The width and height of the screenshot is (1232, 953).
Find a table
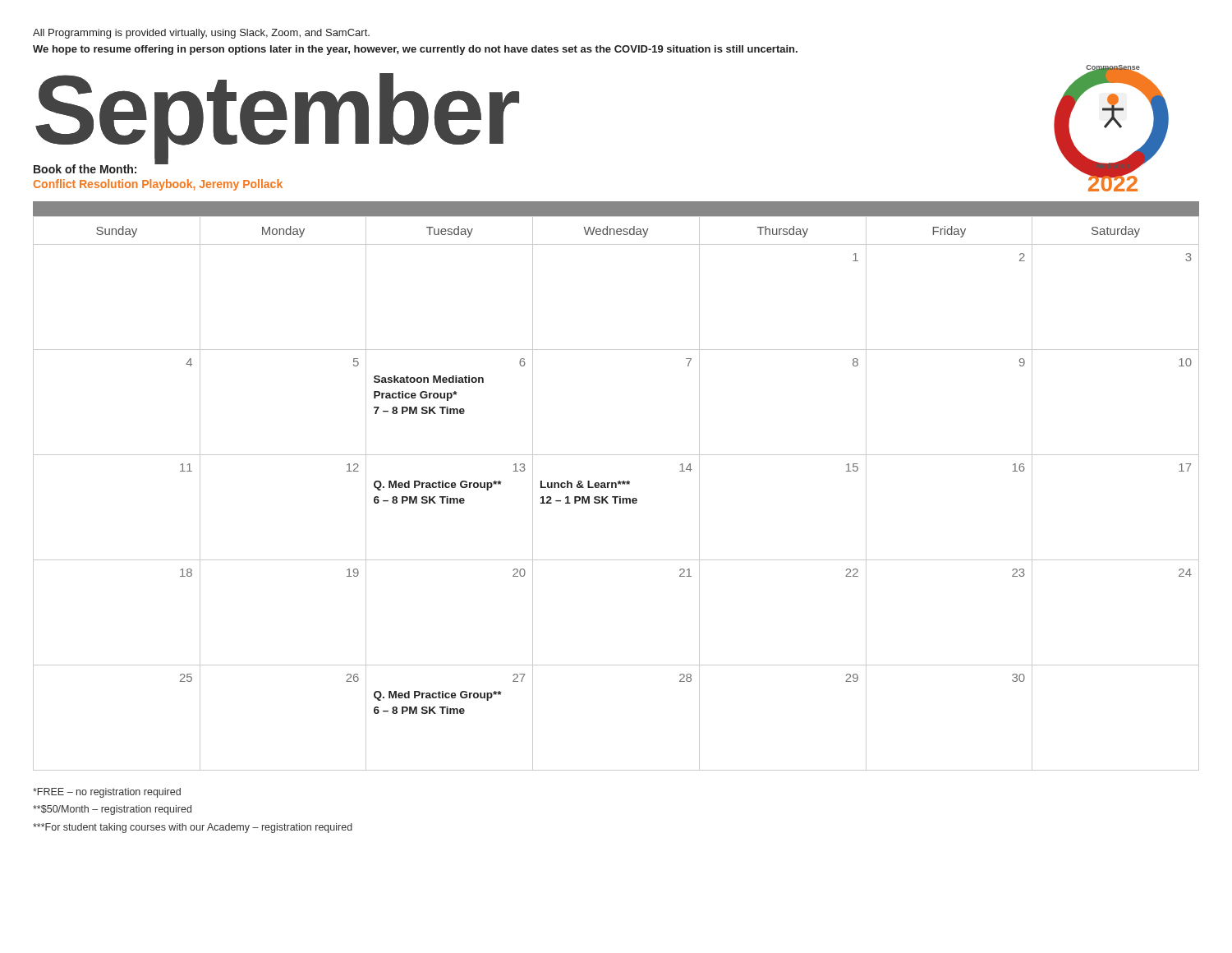click(x=616, y=493)
